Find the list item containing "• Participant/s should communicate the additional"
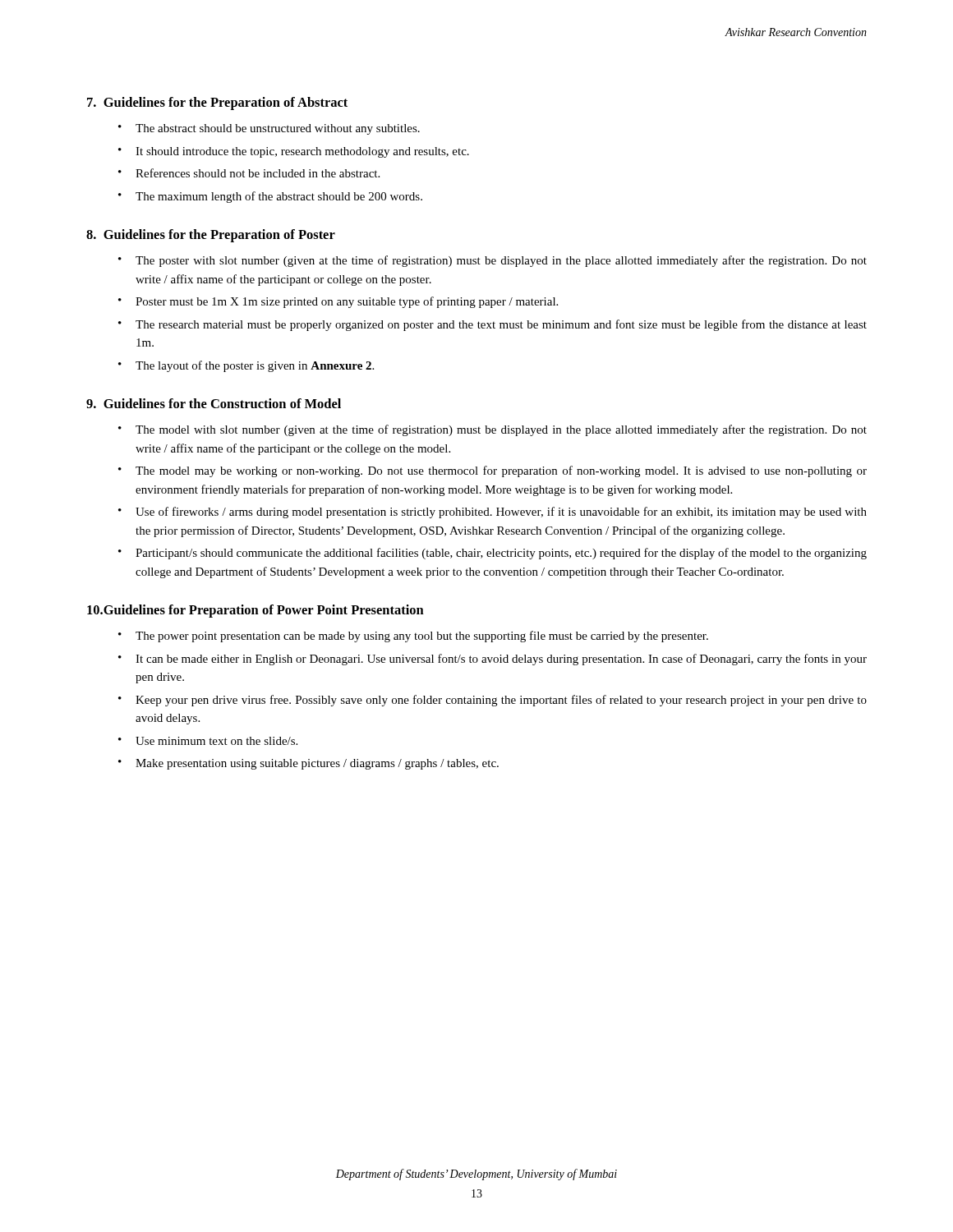953x1232 pixels. pos(492,562)
